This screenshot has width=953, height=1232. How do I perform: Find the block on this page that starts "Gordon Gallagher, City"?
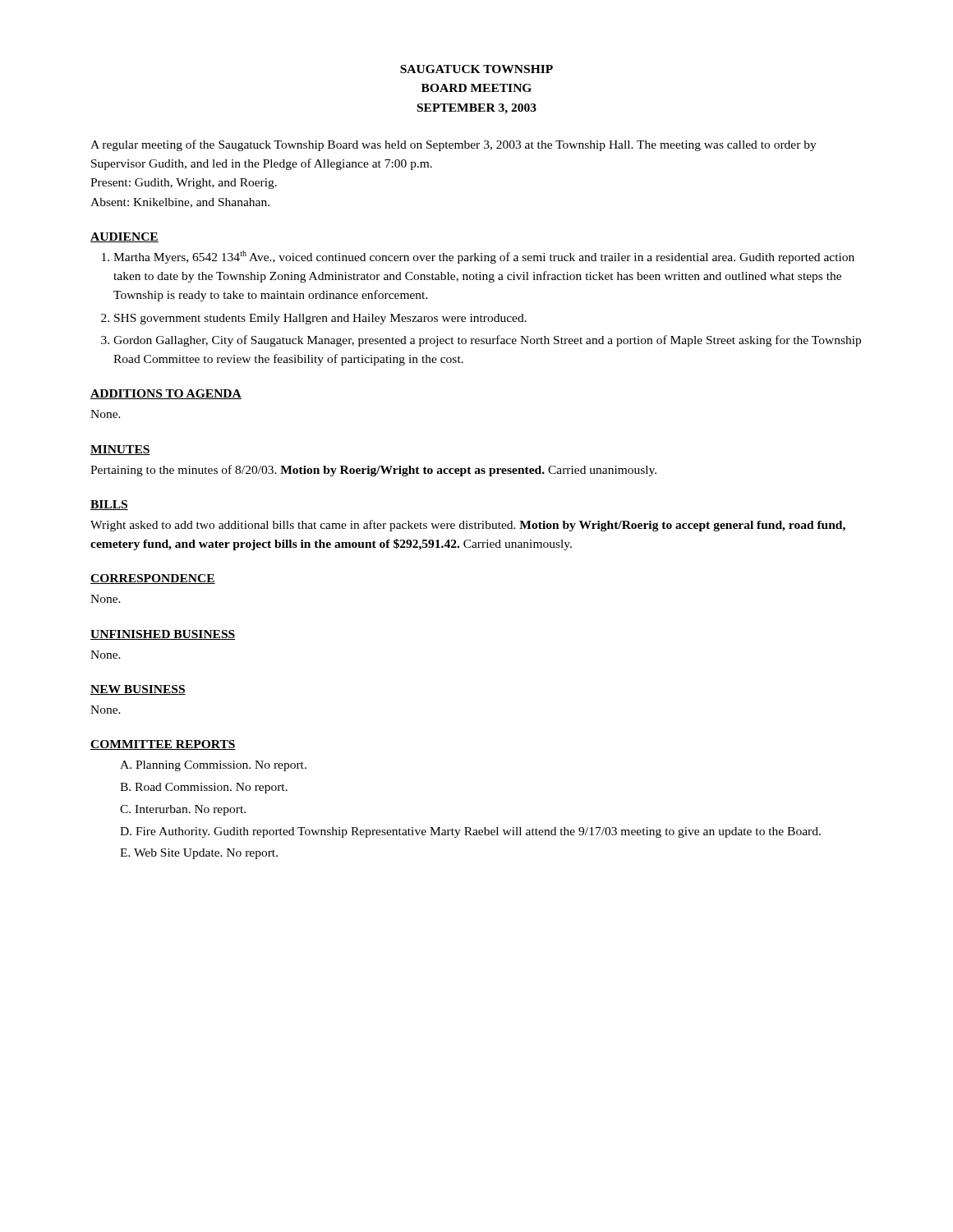click(488, 349)
